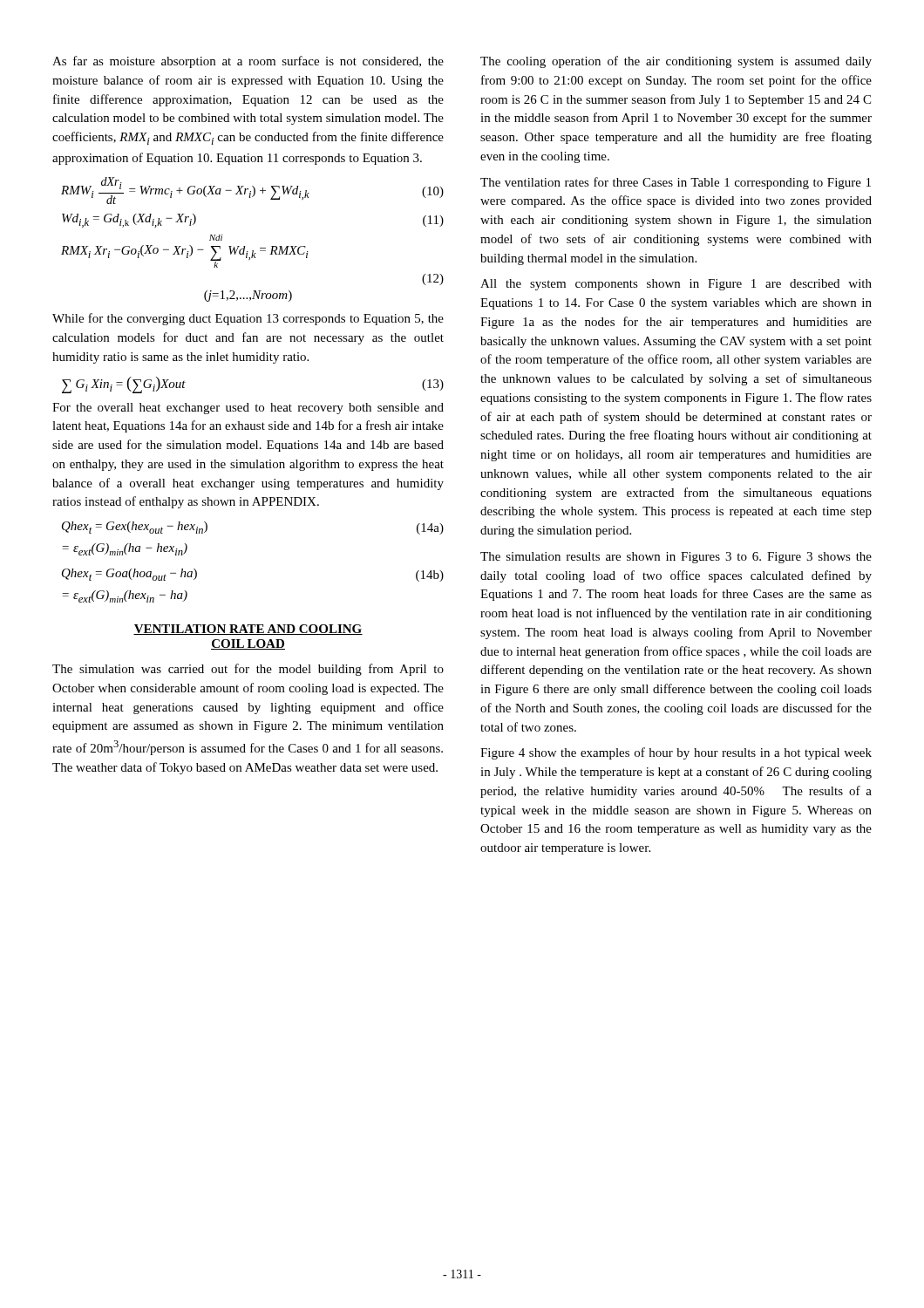
Task: Navigate to the region starting "Qhext = Goa(hoaout − ha)"
Action: 129,575
